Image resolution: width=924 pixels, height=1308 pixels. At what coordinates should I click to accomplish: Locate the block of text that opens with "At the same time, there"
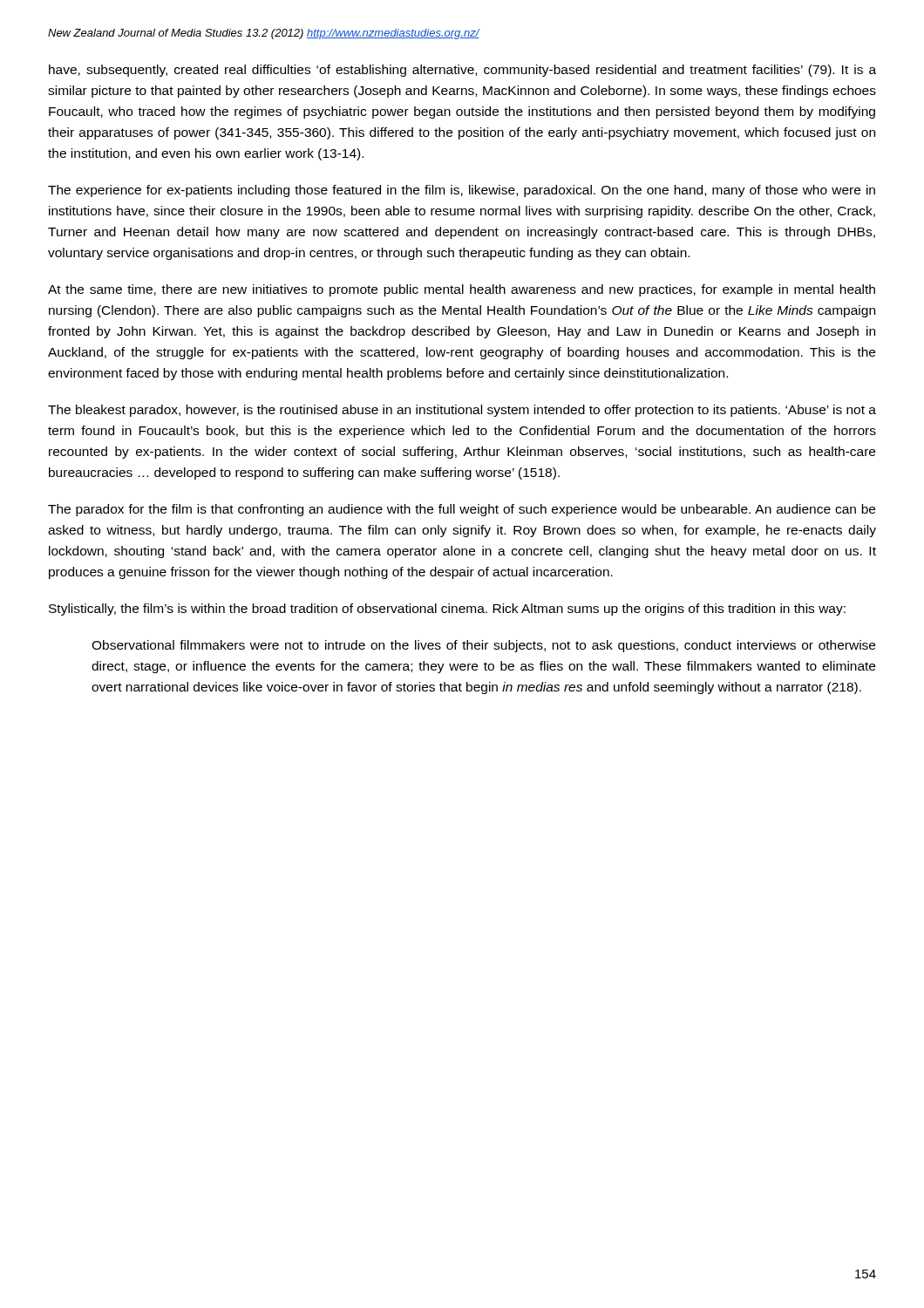point(462,331)
